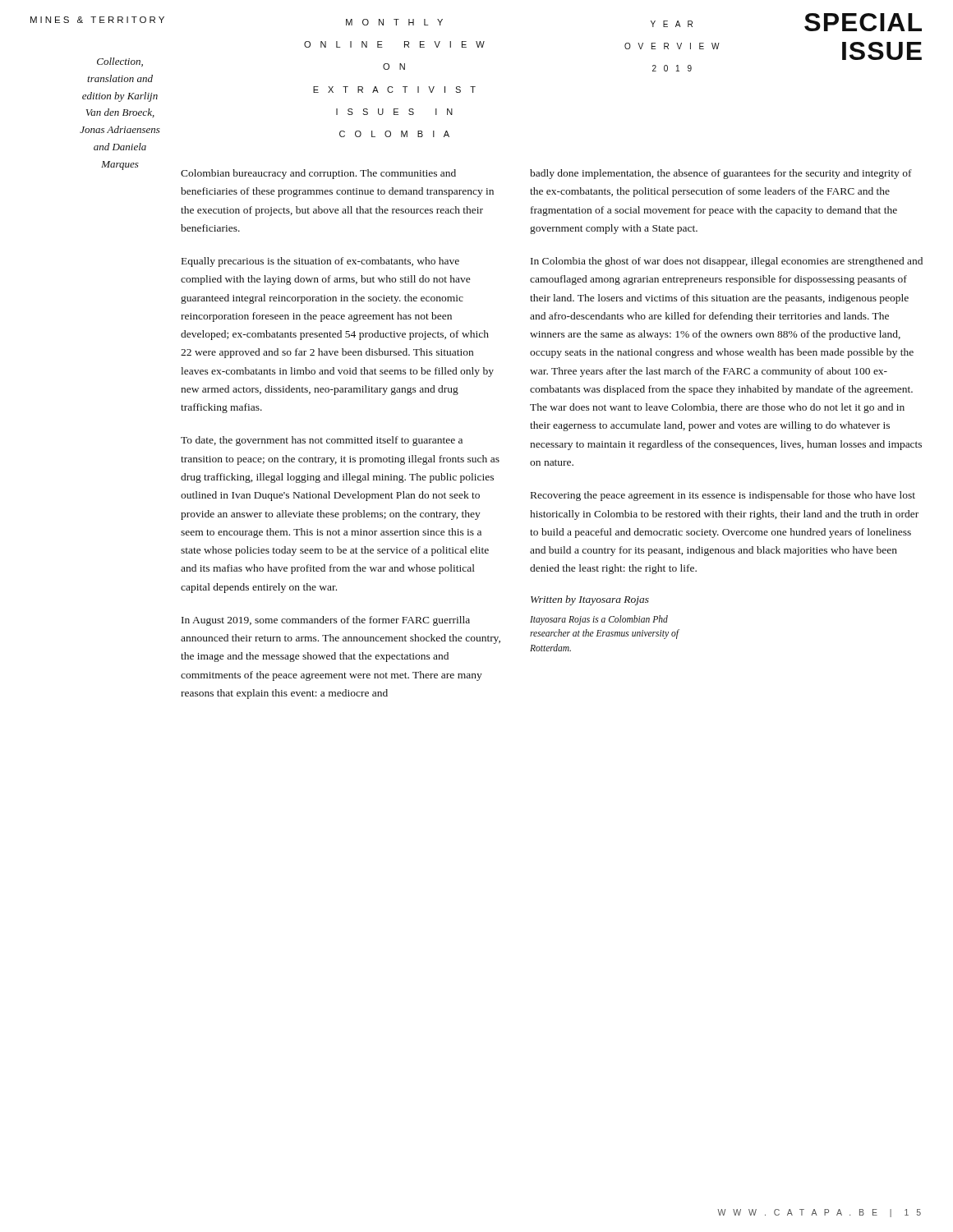Point to the text starting "To date, the government has not committed"
953x1232 pixels.
[340, 513]
